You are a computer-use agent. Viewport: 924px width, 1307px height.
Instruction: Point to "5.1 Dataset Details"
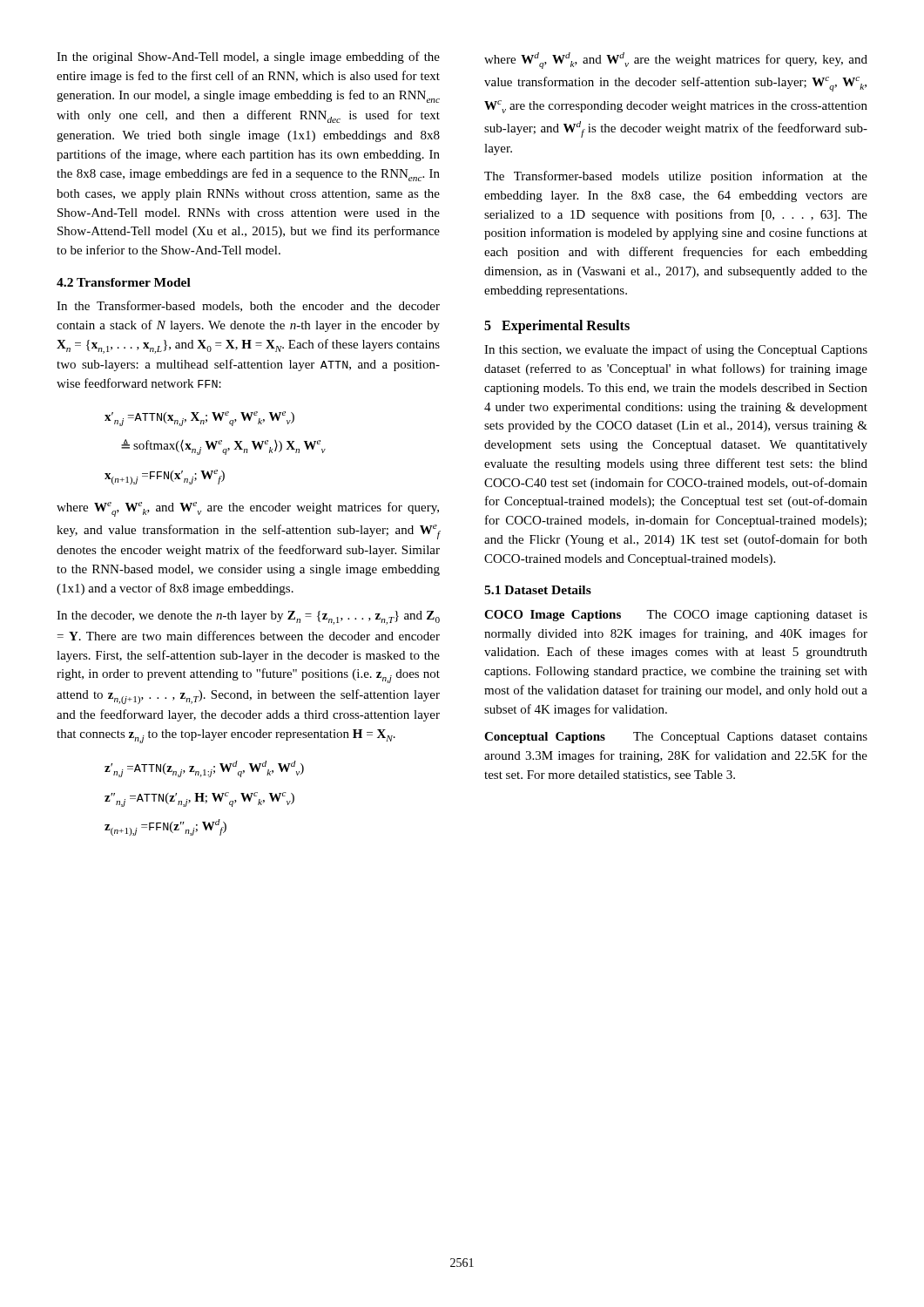(538, 590)
